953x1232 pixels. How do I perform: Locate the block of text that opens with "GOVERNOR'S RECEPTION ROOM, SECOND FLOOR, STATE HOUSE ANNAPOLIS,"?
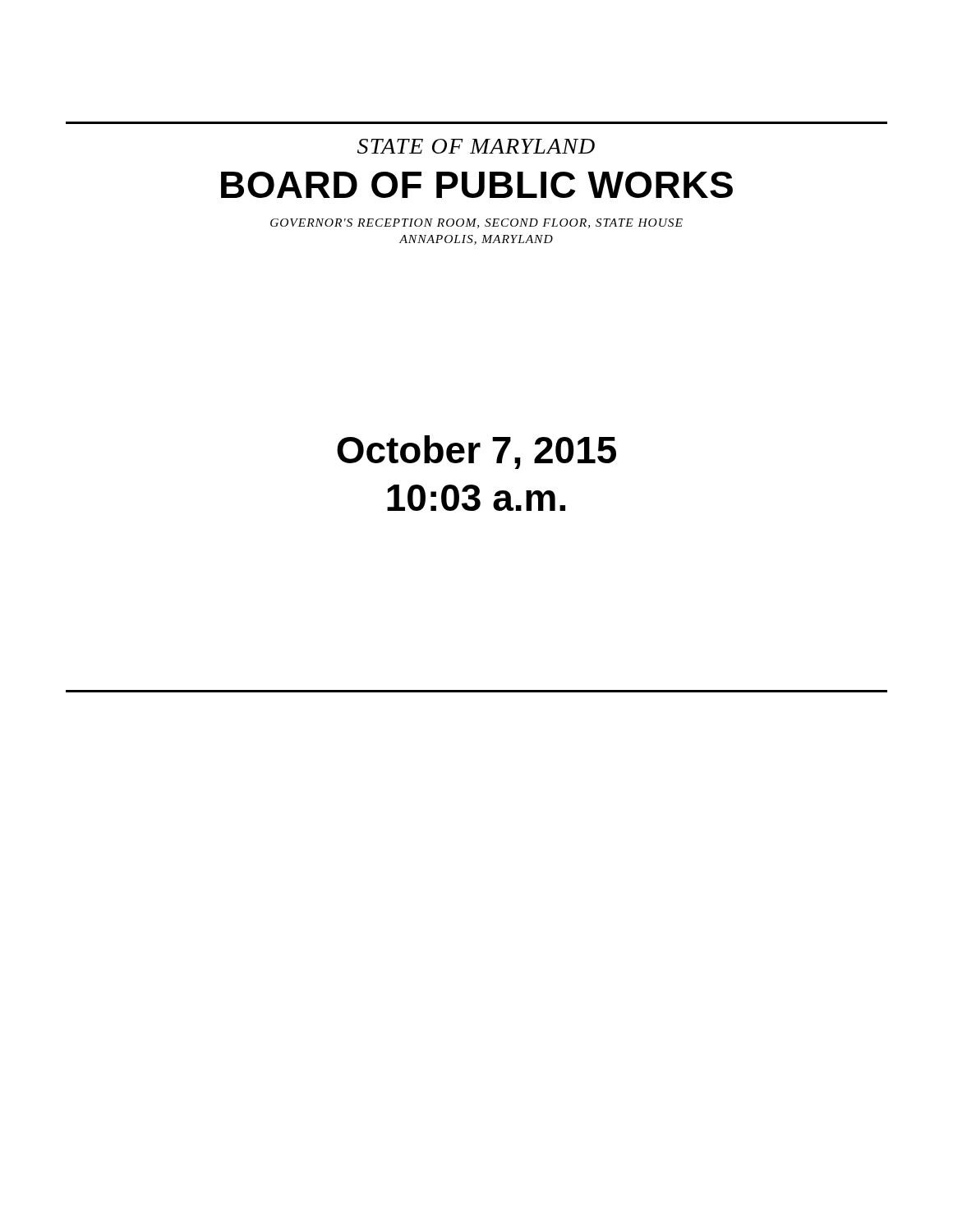[x=476, y=231]
